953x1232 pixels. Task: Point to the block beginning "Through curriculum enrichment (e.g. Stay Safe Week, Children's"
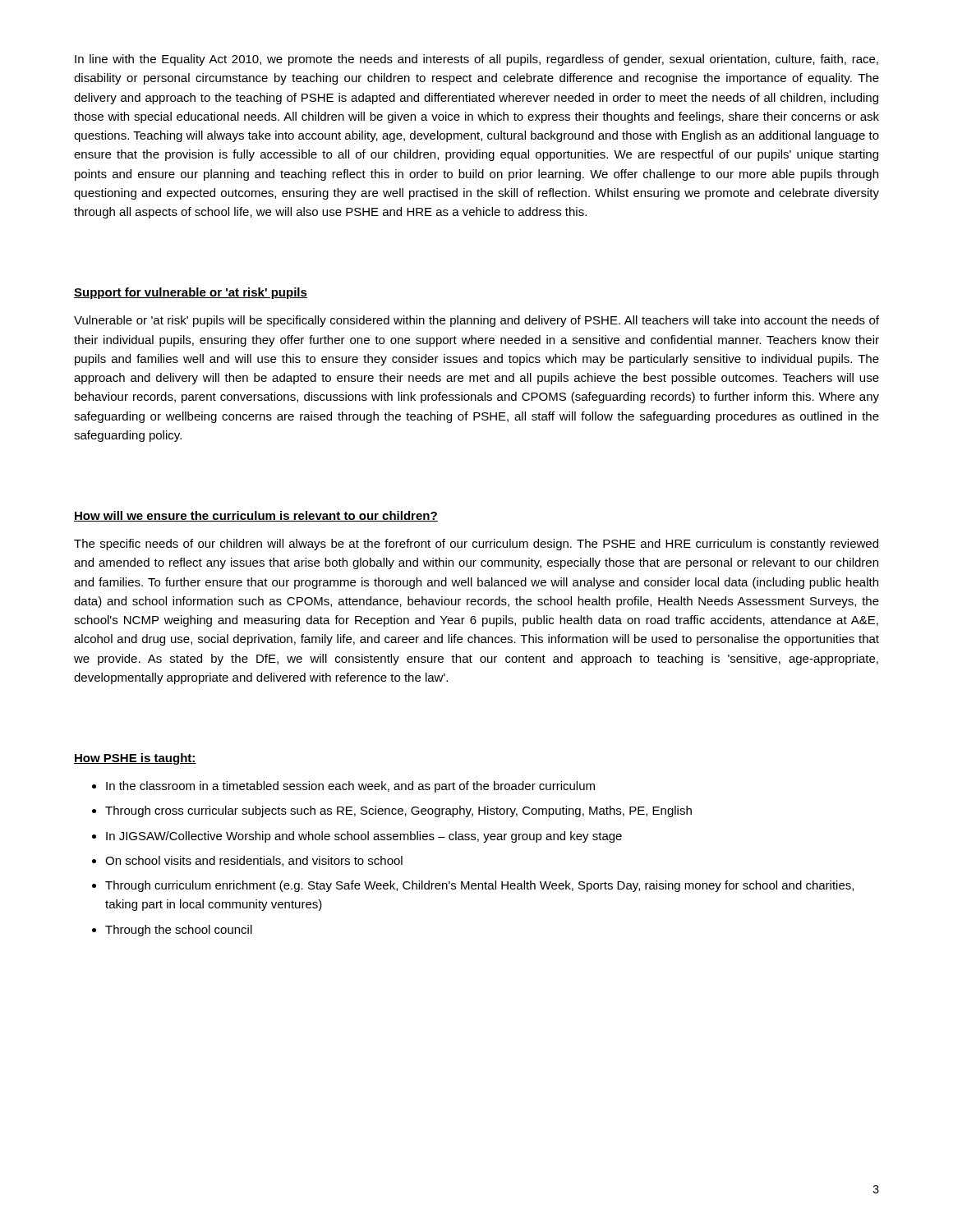point(480,895)
